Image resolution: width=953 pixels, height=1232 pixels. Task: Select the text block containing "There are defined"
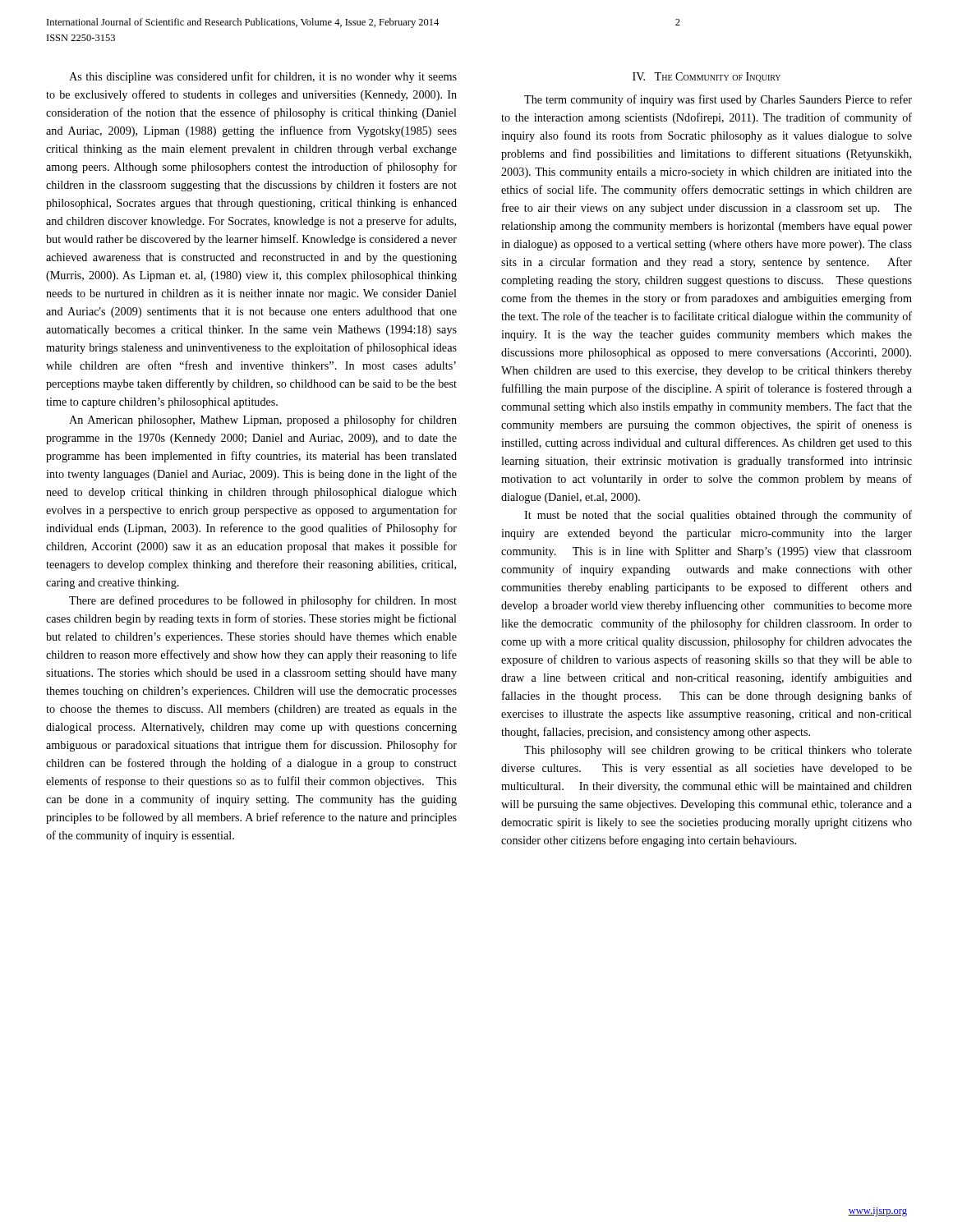point(251,718)
